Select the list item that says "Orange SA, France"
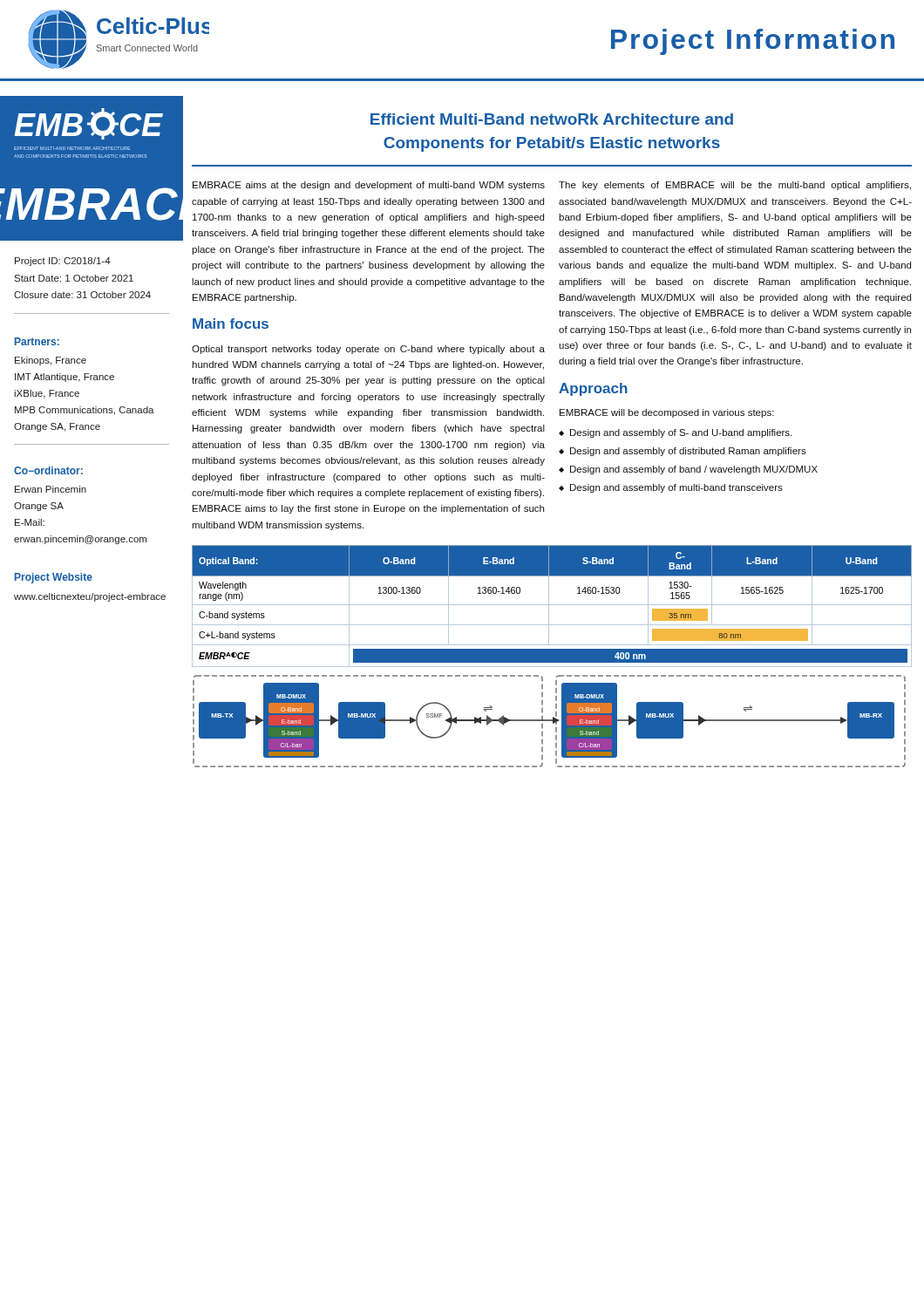Image resolution: width=924 pixels, height=1308 pixels. pos(57,426)
